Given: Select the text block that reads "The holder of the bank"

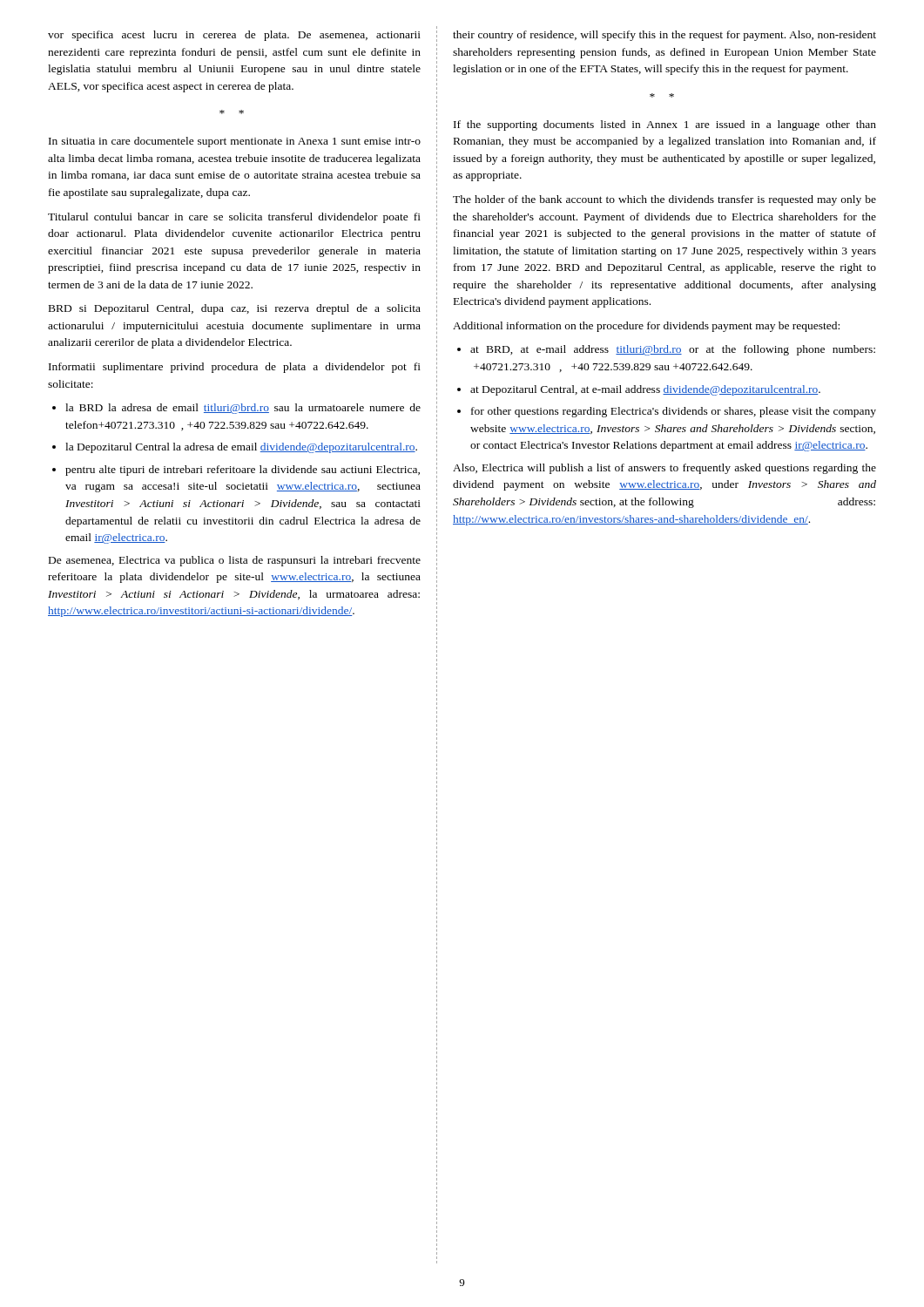Looking at the screenshot, I should (x=664, y=250).
